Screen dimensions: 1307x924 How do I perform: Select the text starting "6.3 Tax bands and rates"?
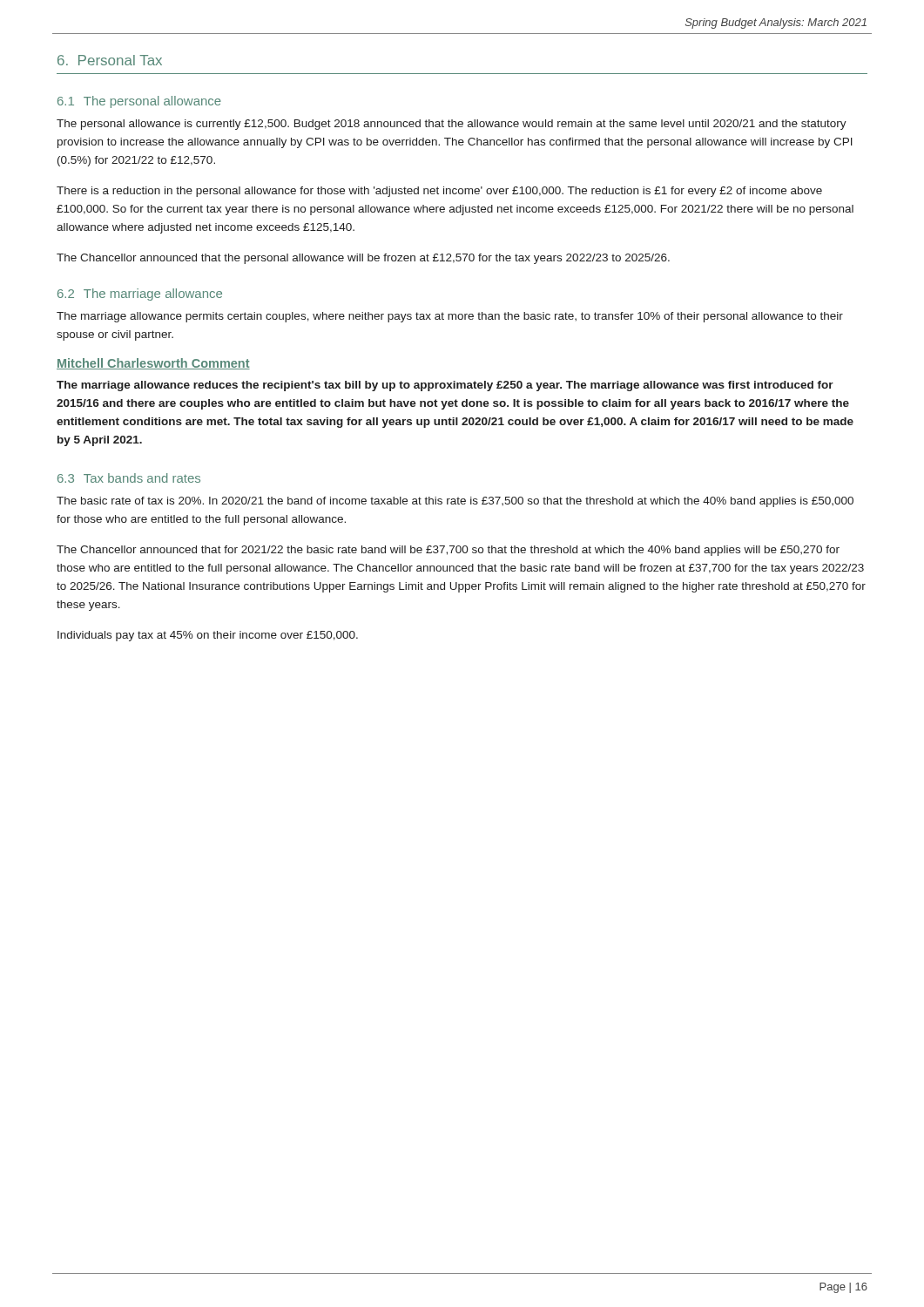129,478
